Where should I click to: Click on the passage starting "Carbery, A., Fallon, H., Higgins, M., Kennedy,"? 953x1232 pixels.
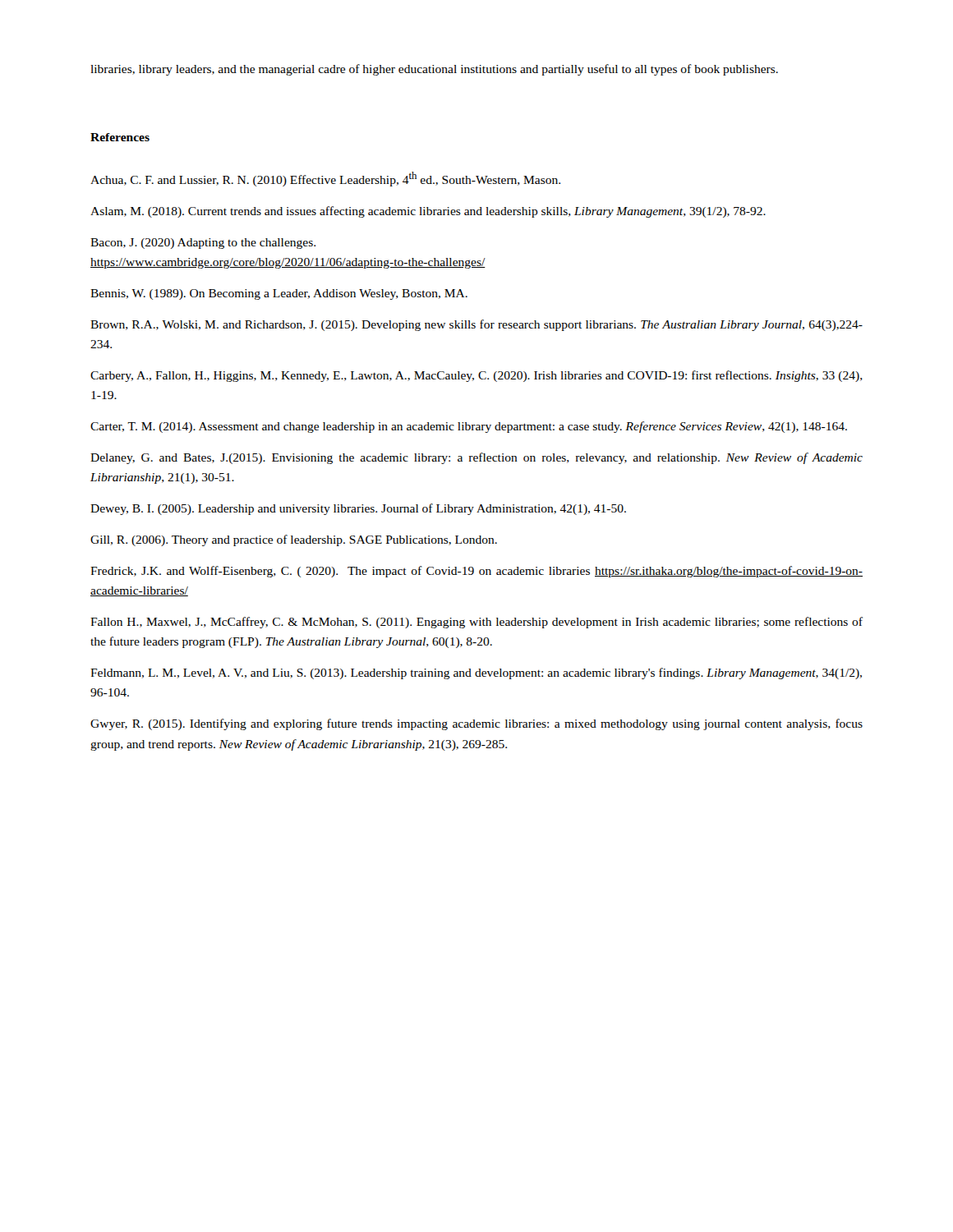(x=476, y=385)
